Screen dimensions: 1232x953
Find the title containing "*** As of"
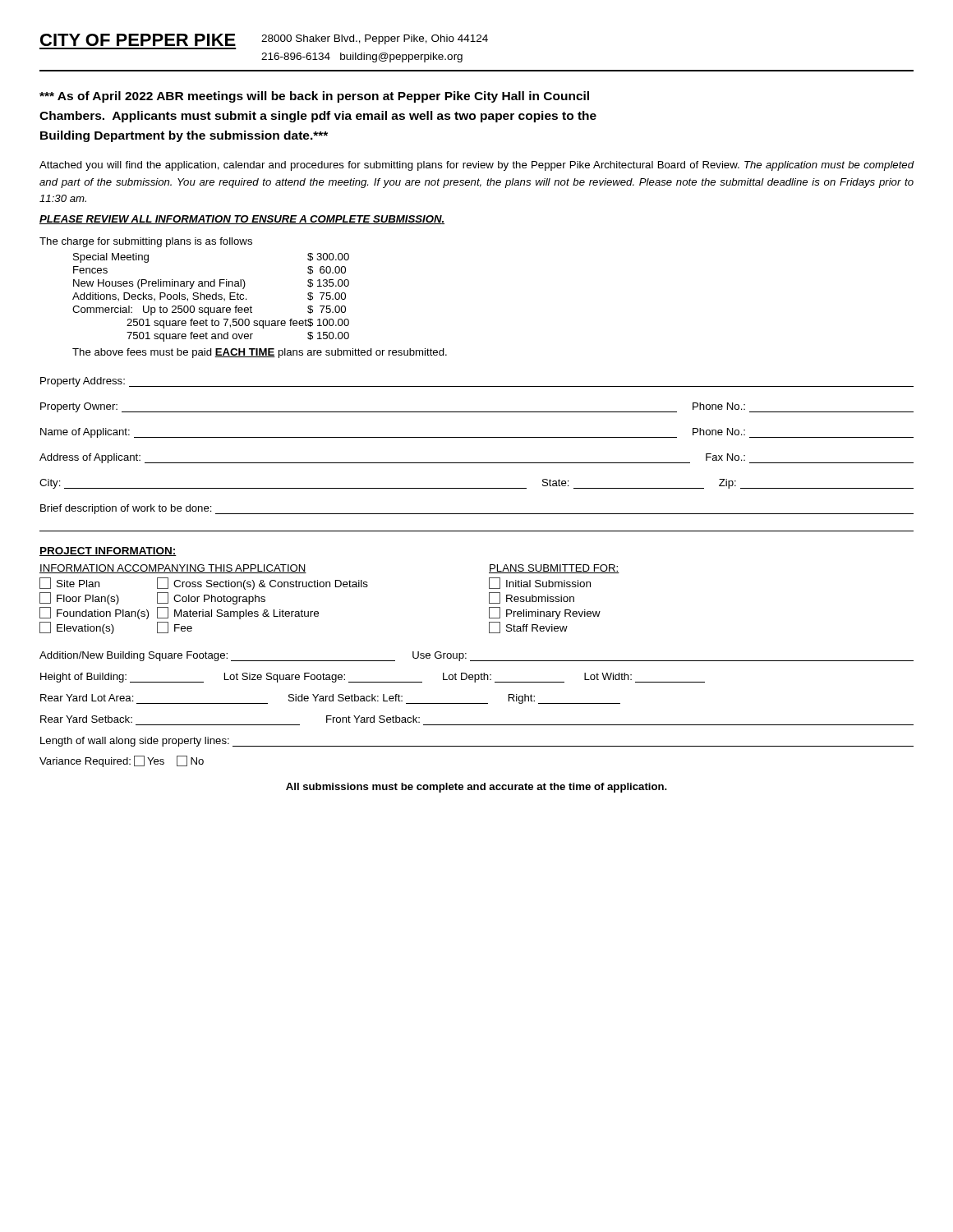click(318, 116)
